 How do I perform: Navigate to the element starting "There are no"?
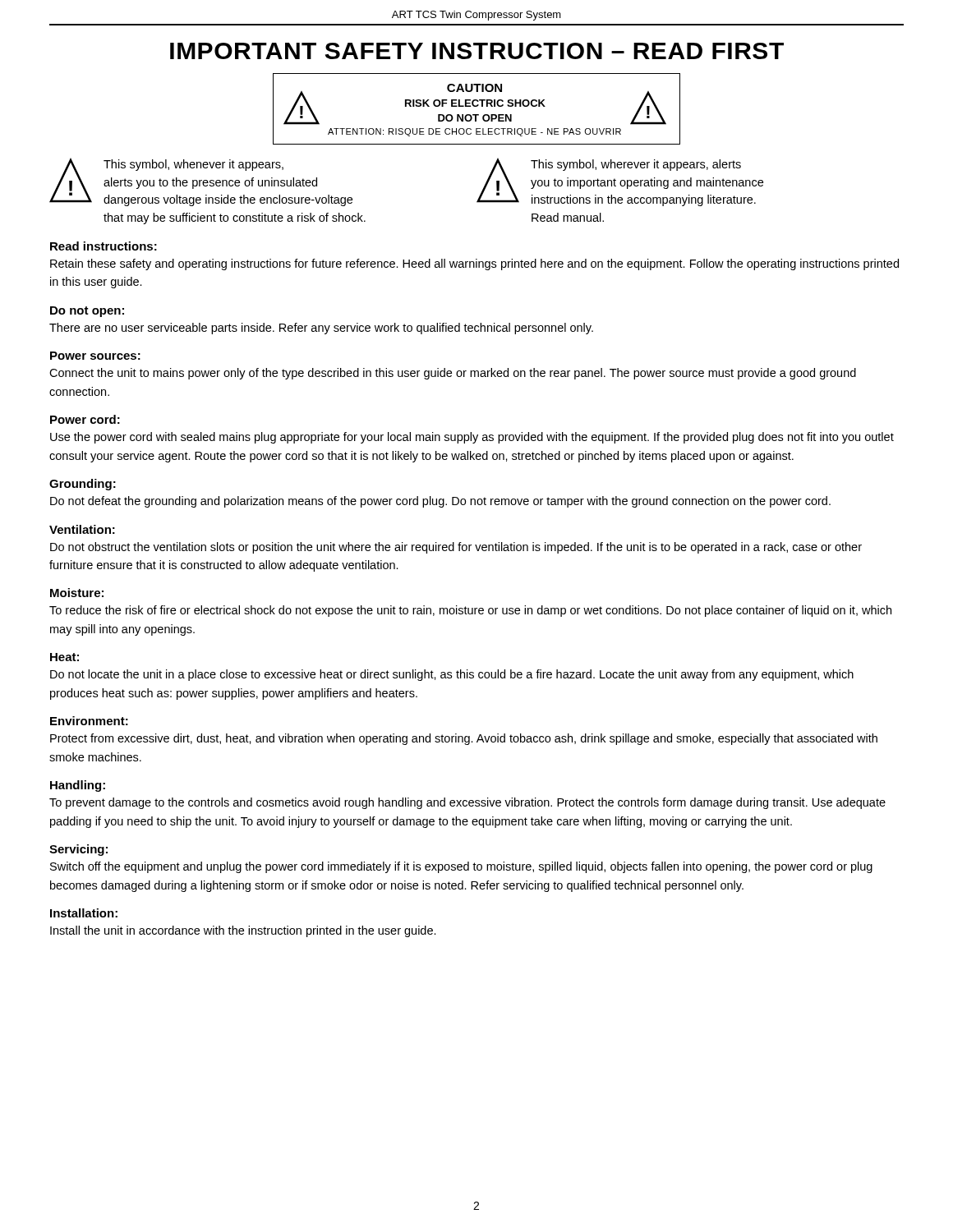322,327
